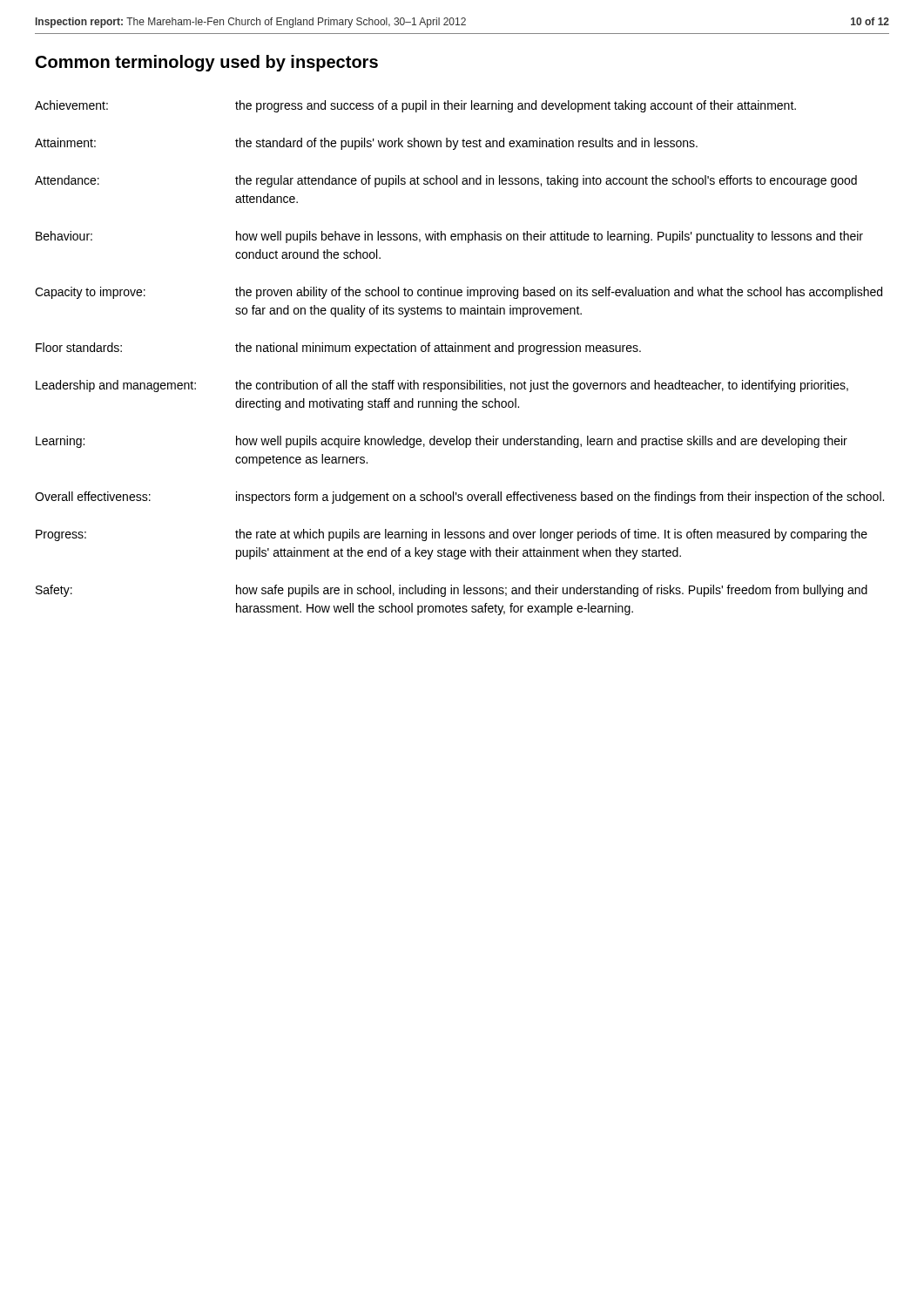Point to the text starting "Attendance: the regular"
The height and width of the screenshot is (1307, 924).
pyautogui.click(x=462, y=190)
